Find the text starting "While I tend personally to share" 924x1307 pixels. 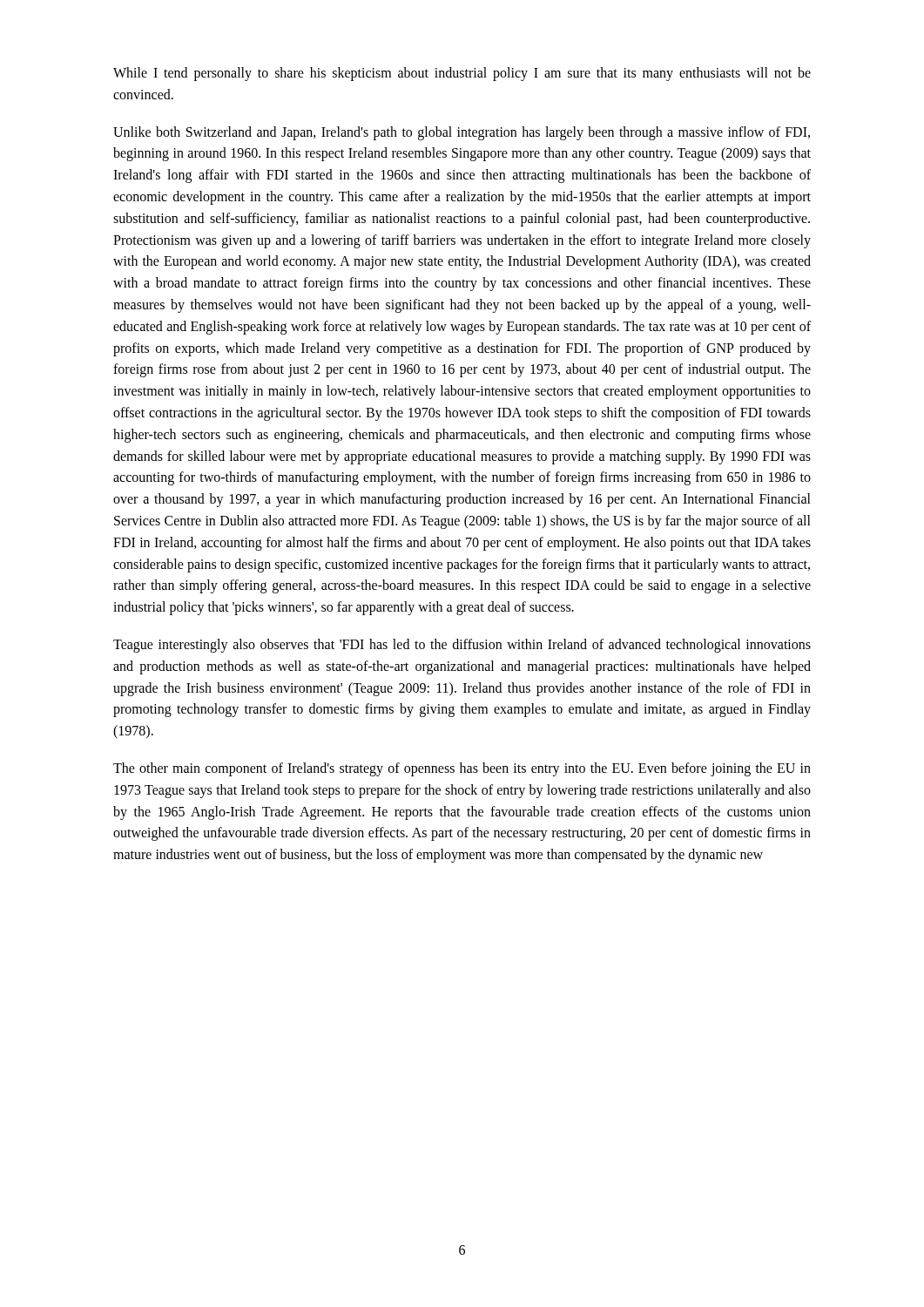click(462, 84)
